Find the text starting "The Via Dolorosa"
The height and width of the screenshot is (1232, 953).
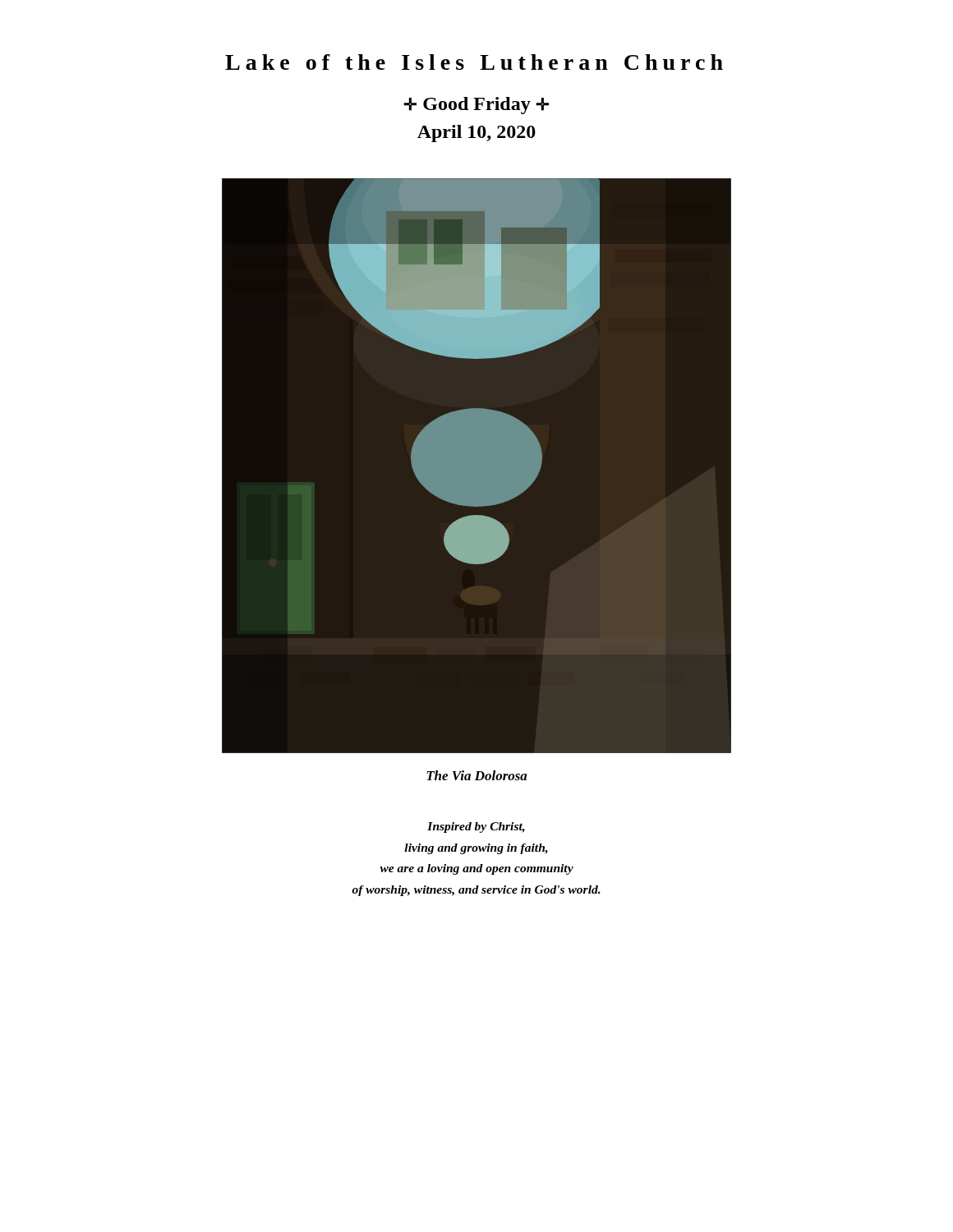tap(476, 776)
